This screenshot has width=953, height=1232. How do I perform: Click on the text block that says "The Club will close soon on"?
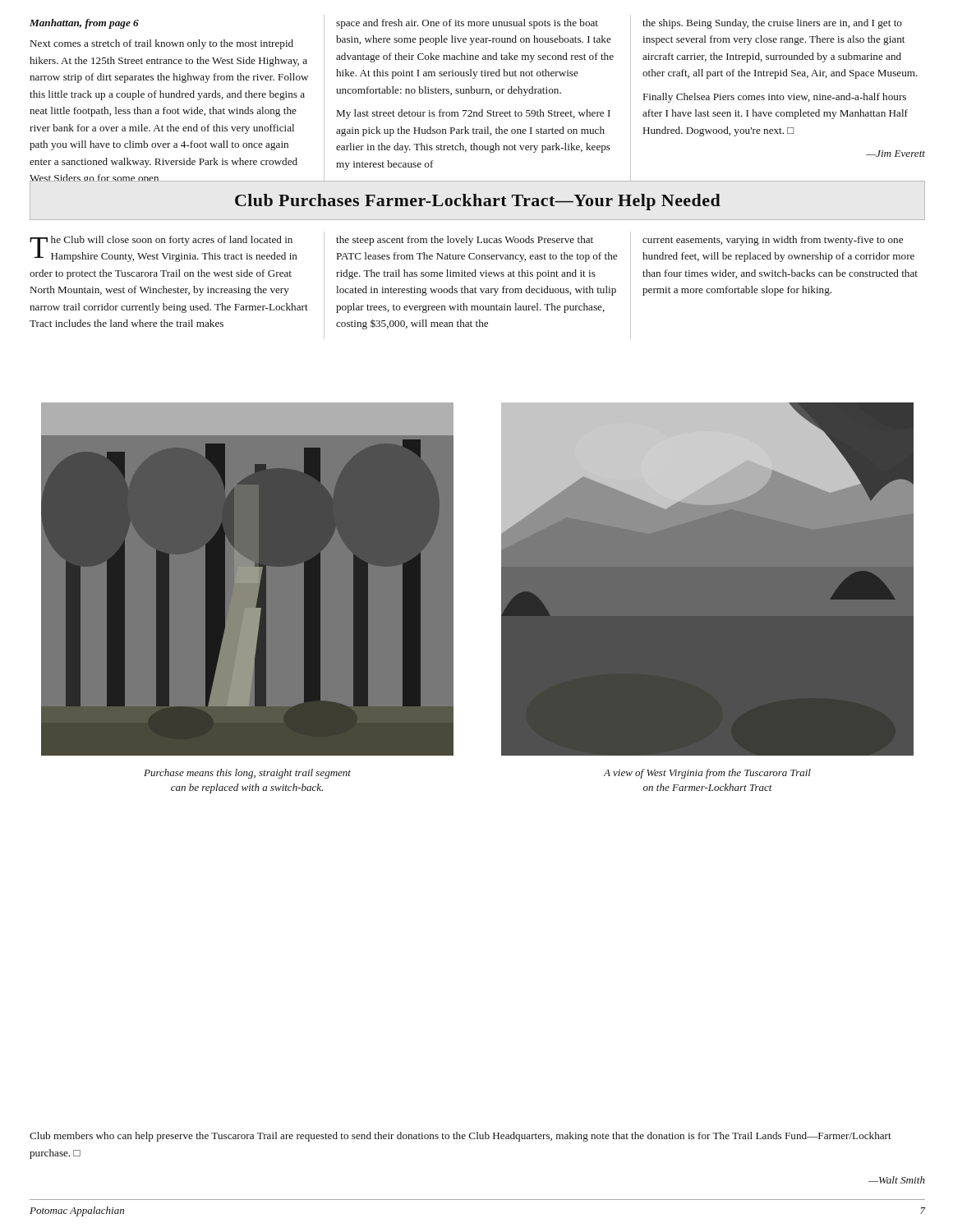click(x=171, y=282)
